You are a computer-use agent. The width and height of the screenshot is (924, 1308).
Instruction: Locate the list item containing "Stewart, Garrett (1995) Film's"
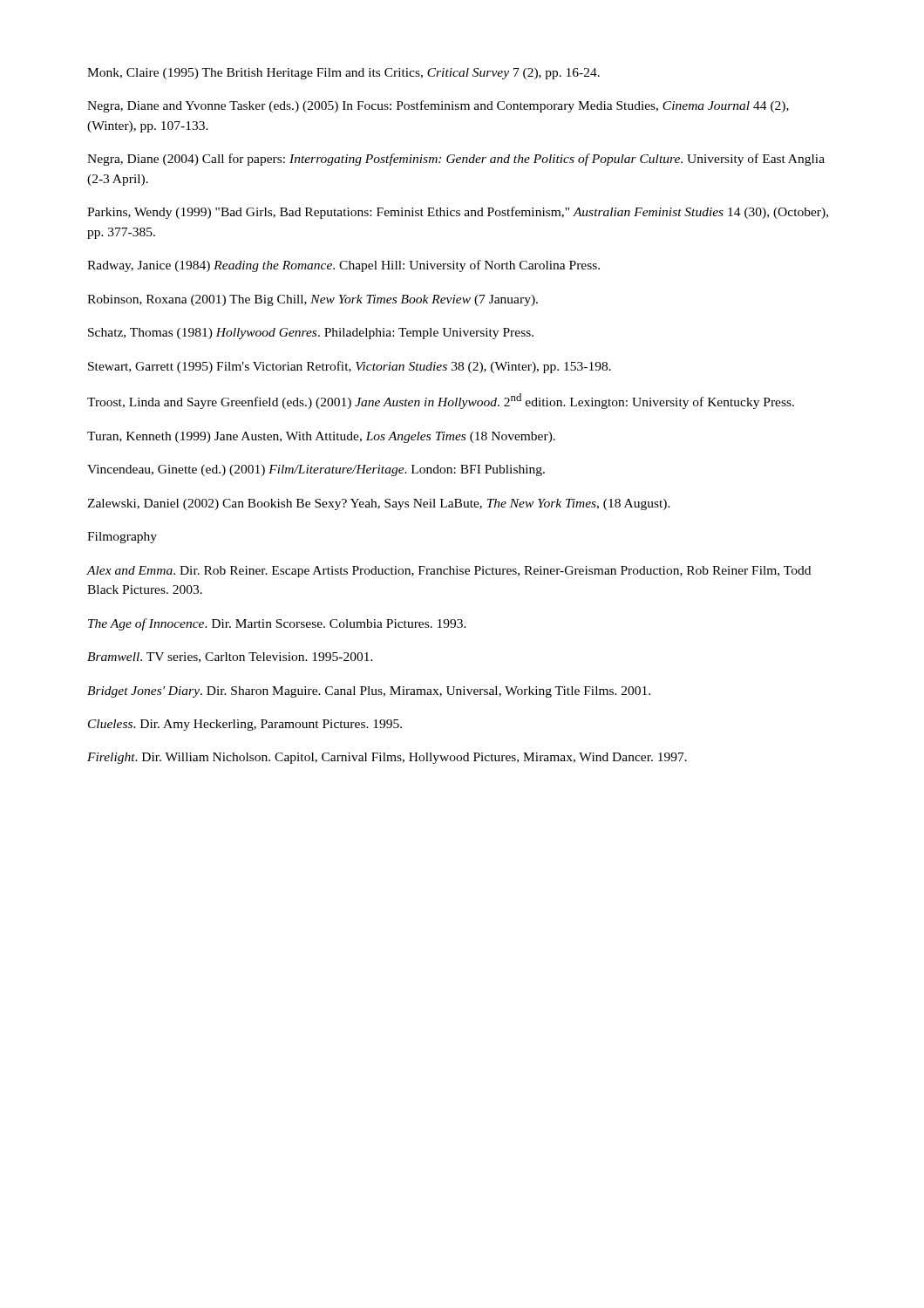pyautogui.click(x=349, y=366)
